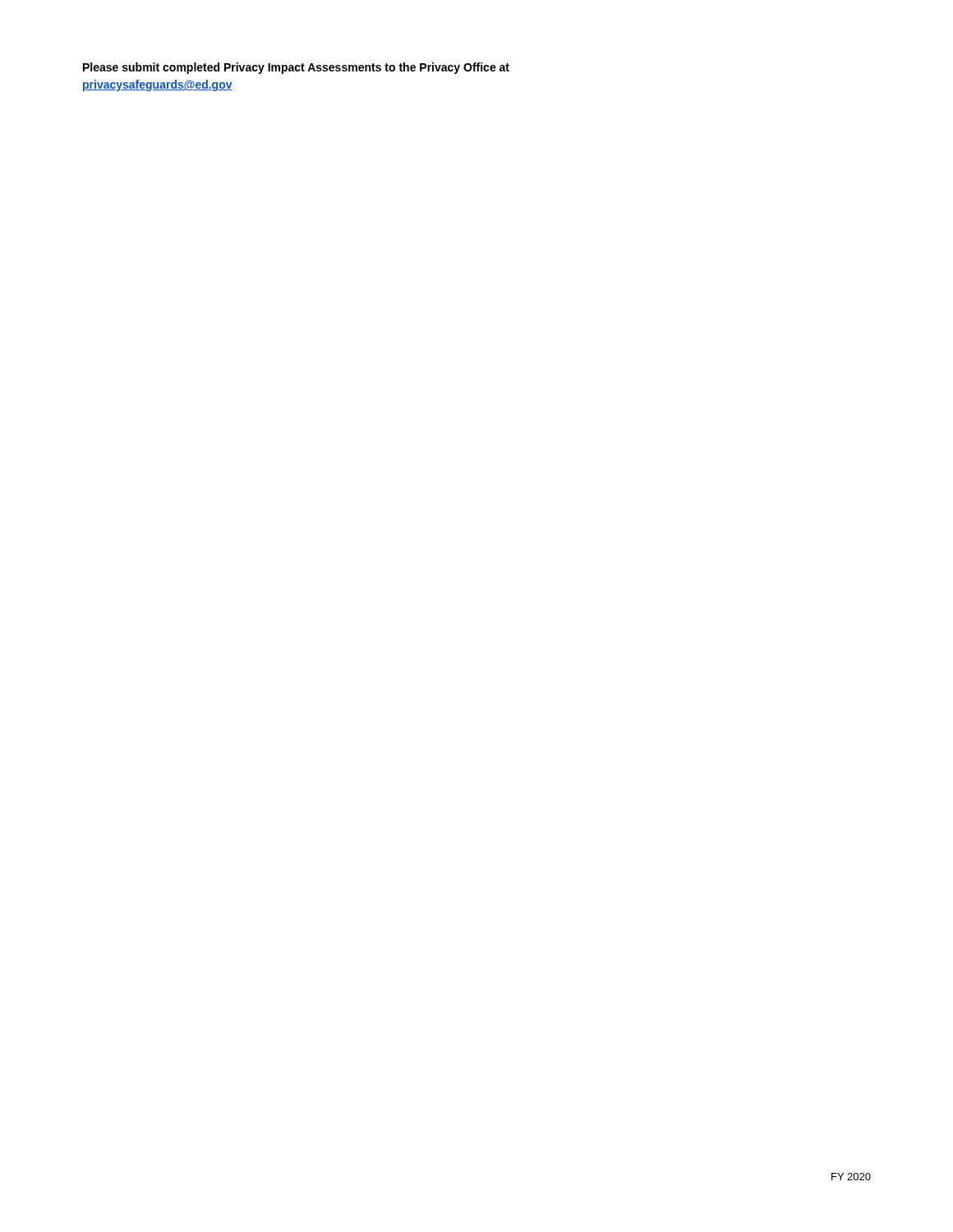Image resolution: width=953 pixels, height=1232 pixels.
Task: Find the text block with the text "Please submit completed"
Action: [370, 76]
